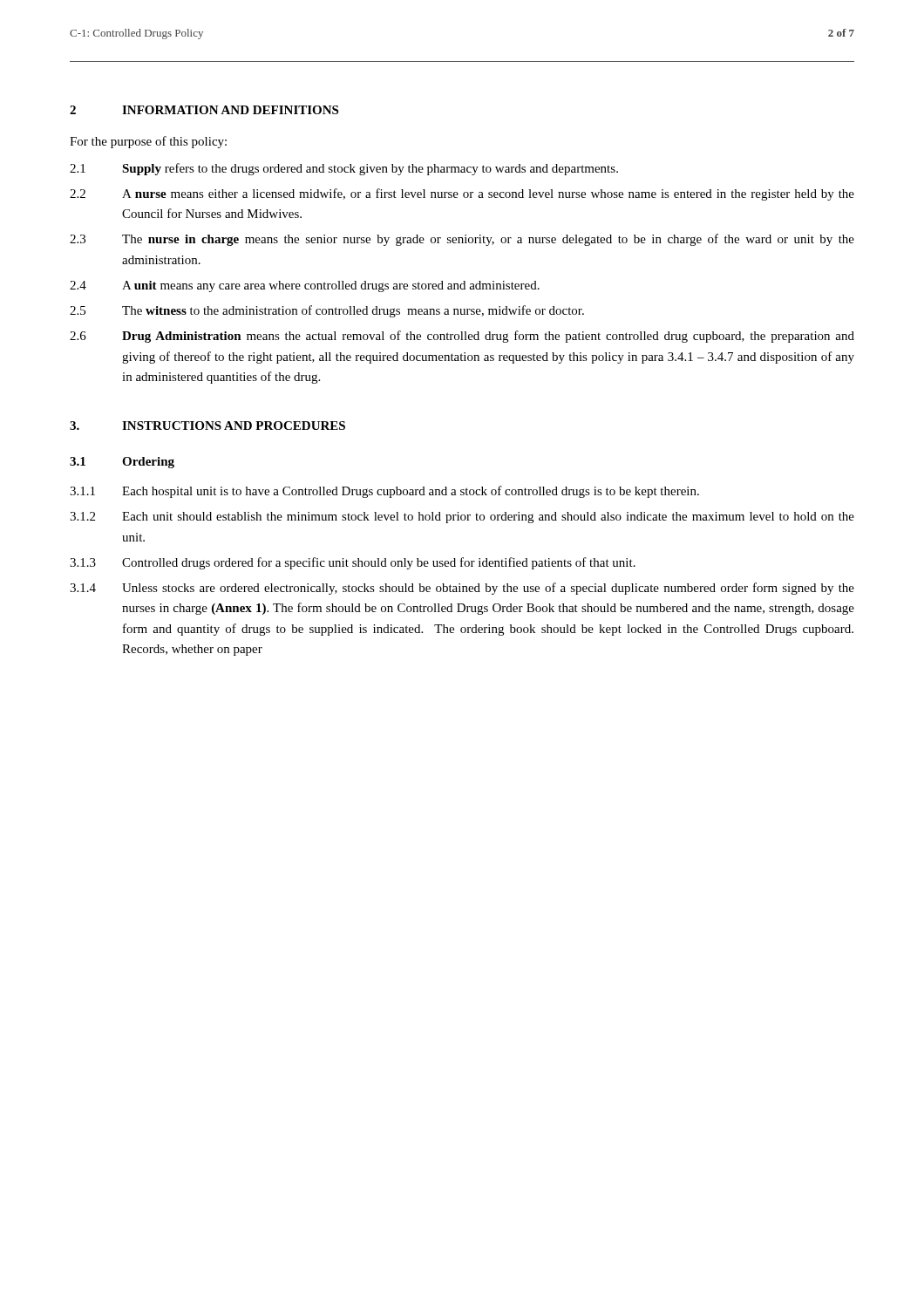Find the text starting "2.4 A unit means any care"
The image size is (924, 1308).
click(462, 285)
